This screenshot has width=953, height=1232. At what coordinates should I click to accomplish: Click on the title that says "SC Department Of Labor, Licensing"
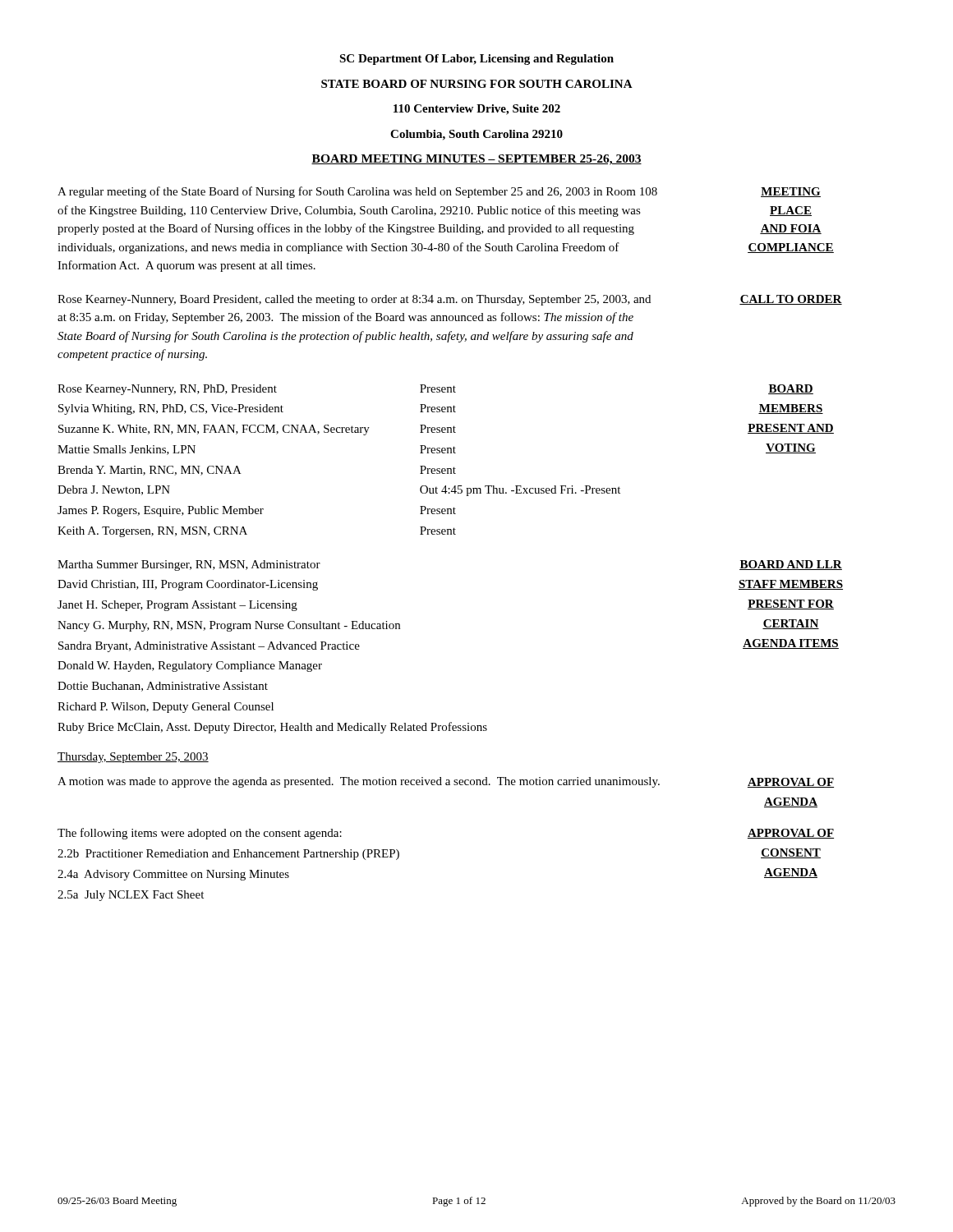[476, 96]
